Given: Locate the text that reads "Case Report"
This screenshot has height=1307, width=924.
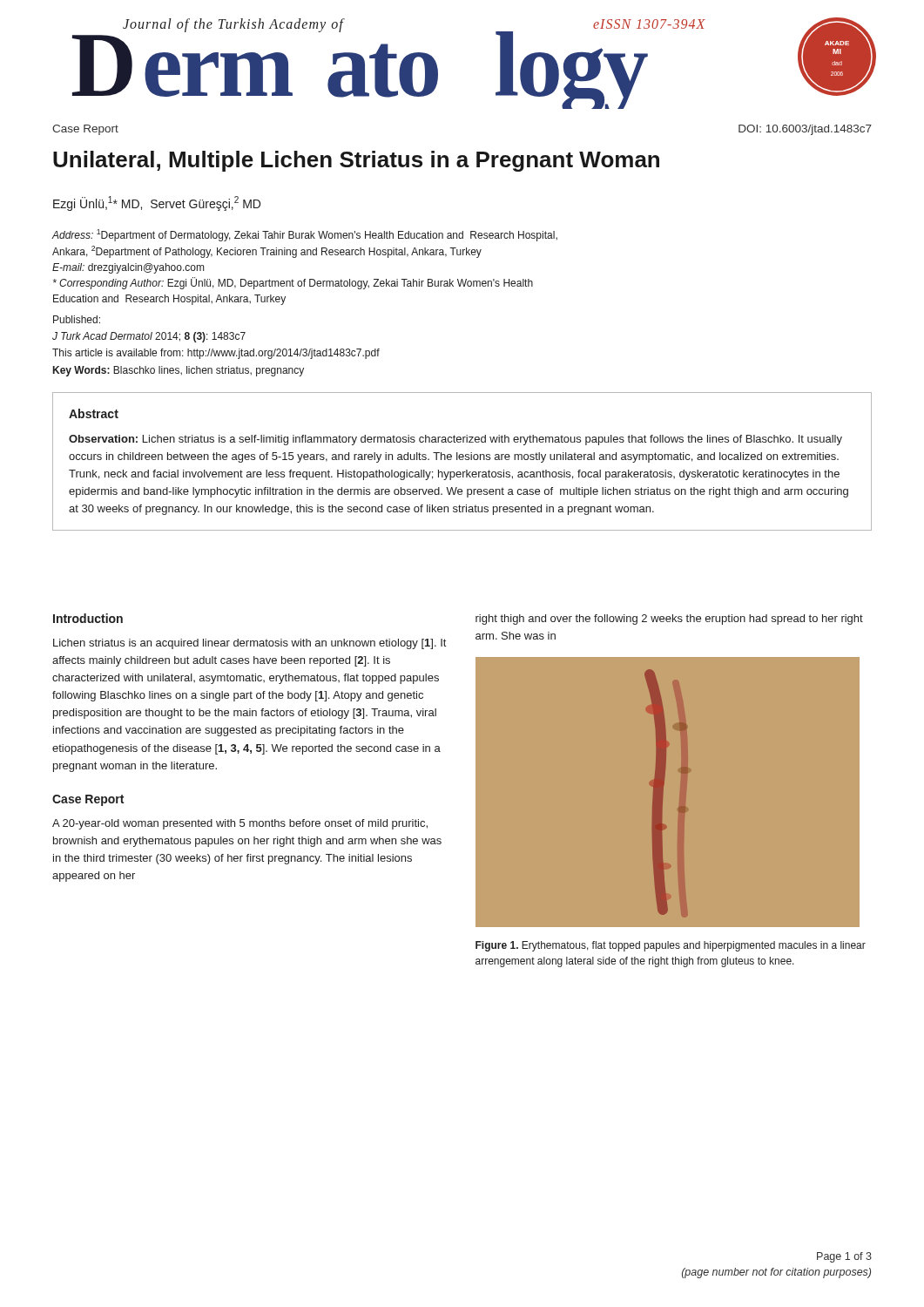Looking at the screenshot, I should point(85,128).
